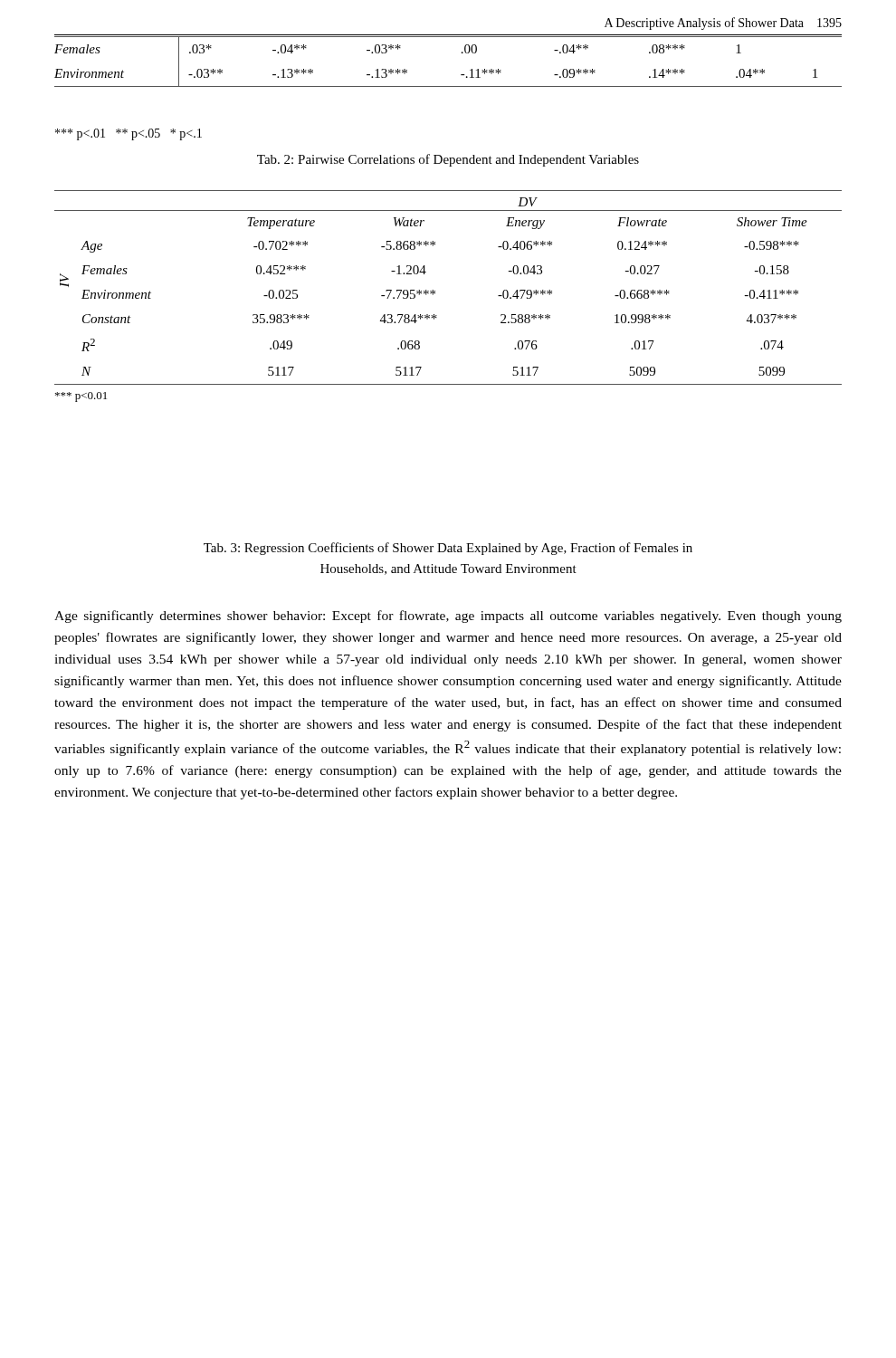Select the table that reads "R 2"

[x=448, y=297]
